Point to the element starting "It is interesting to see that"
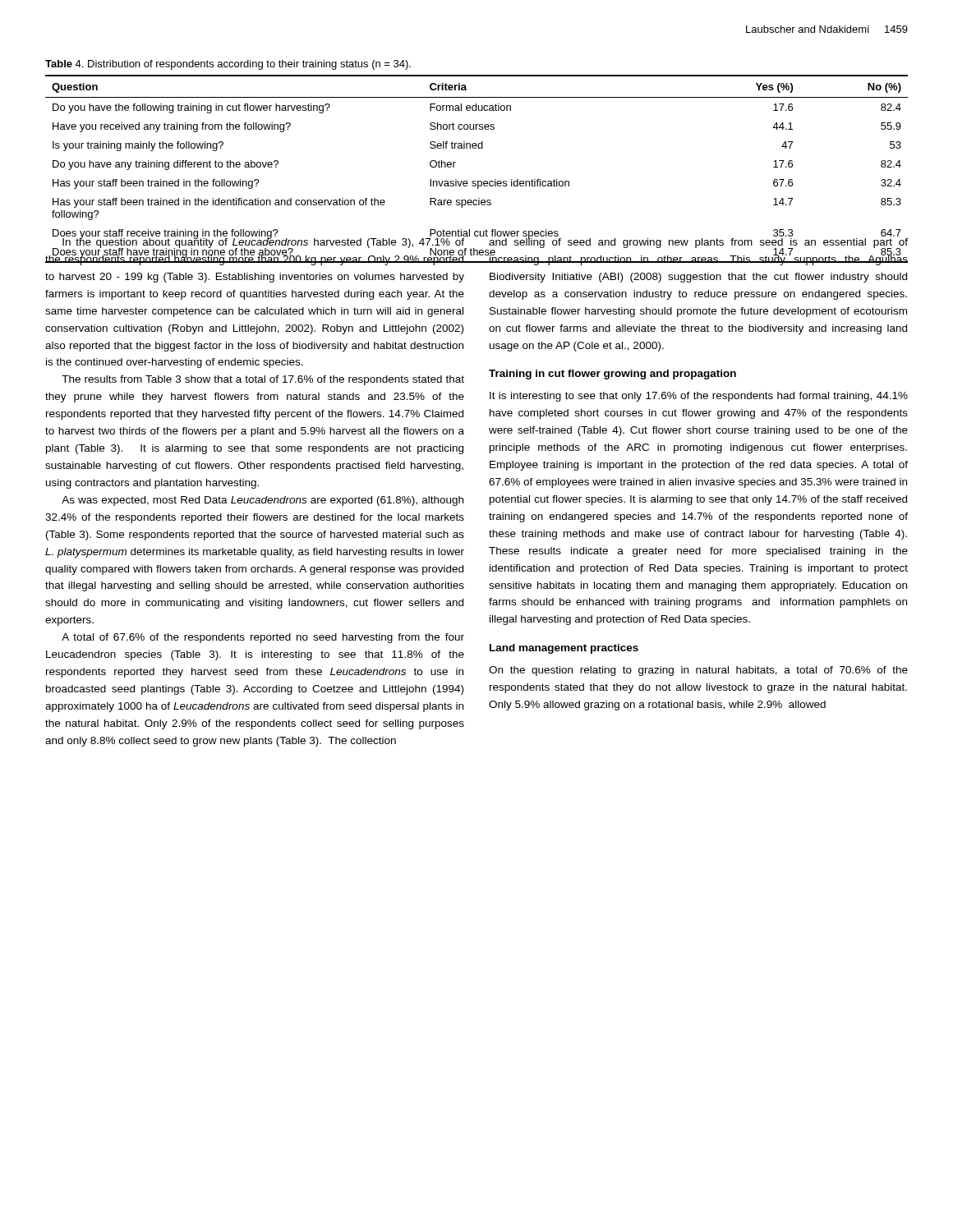Viewport: 953px width, 1232px height. pos(698,508)
